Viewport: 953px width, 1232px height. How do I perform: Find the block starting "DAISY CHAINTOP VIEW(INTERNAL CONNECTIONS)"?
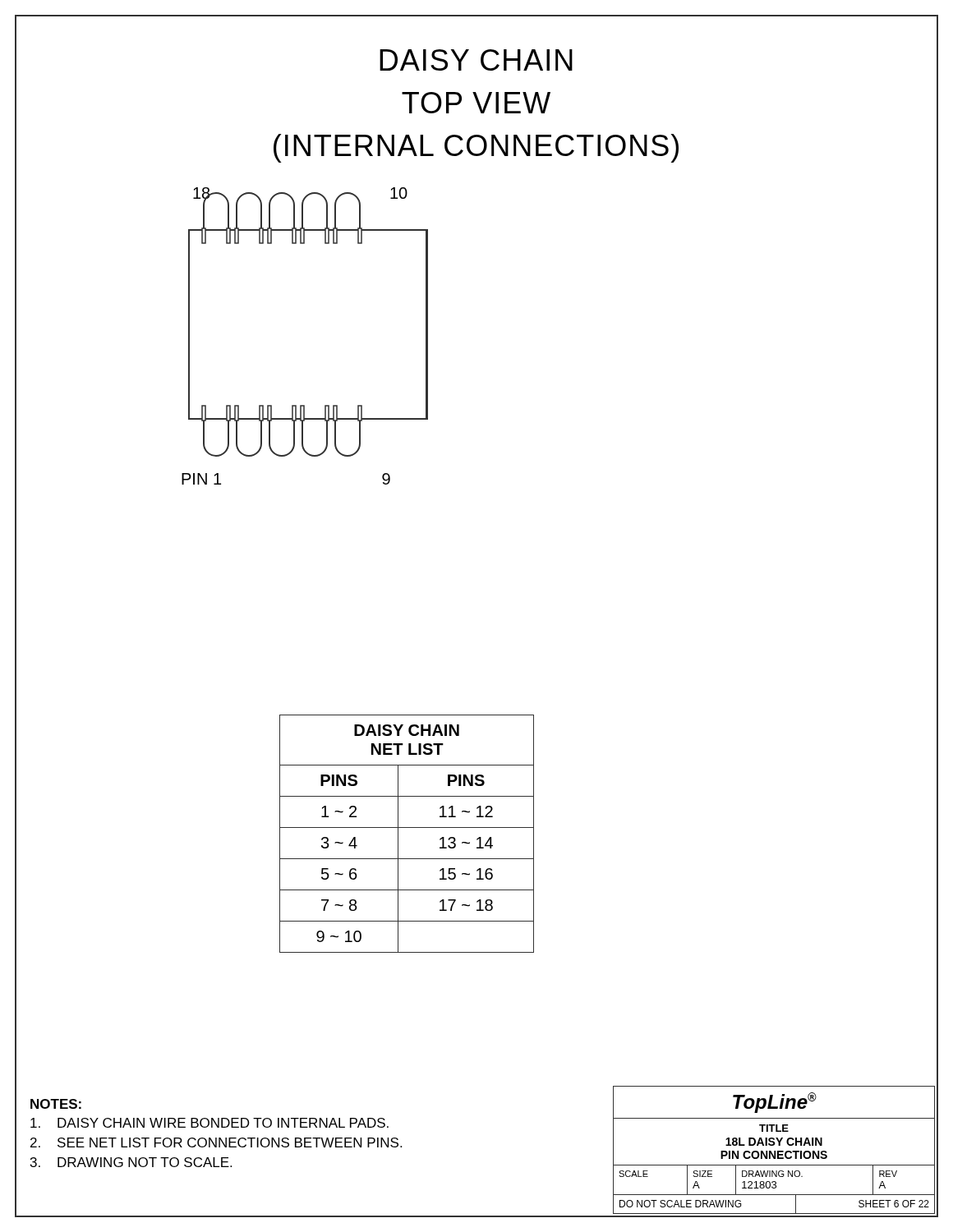click(476, 104)
